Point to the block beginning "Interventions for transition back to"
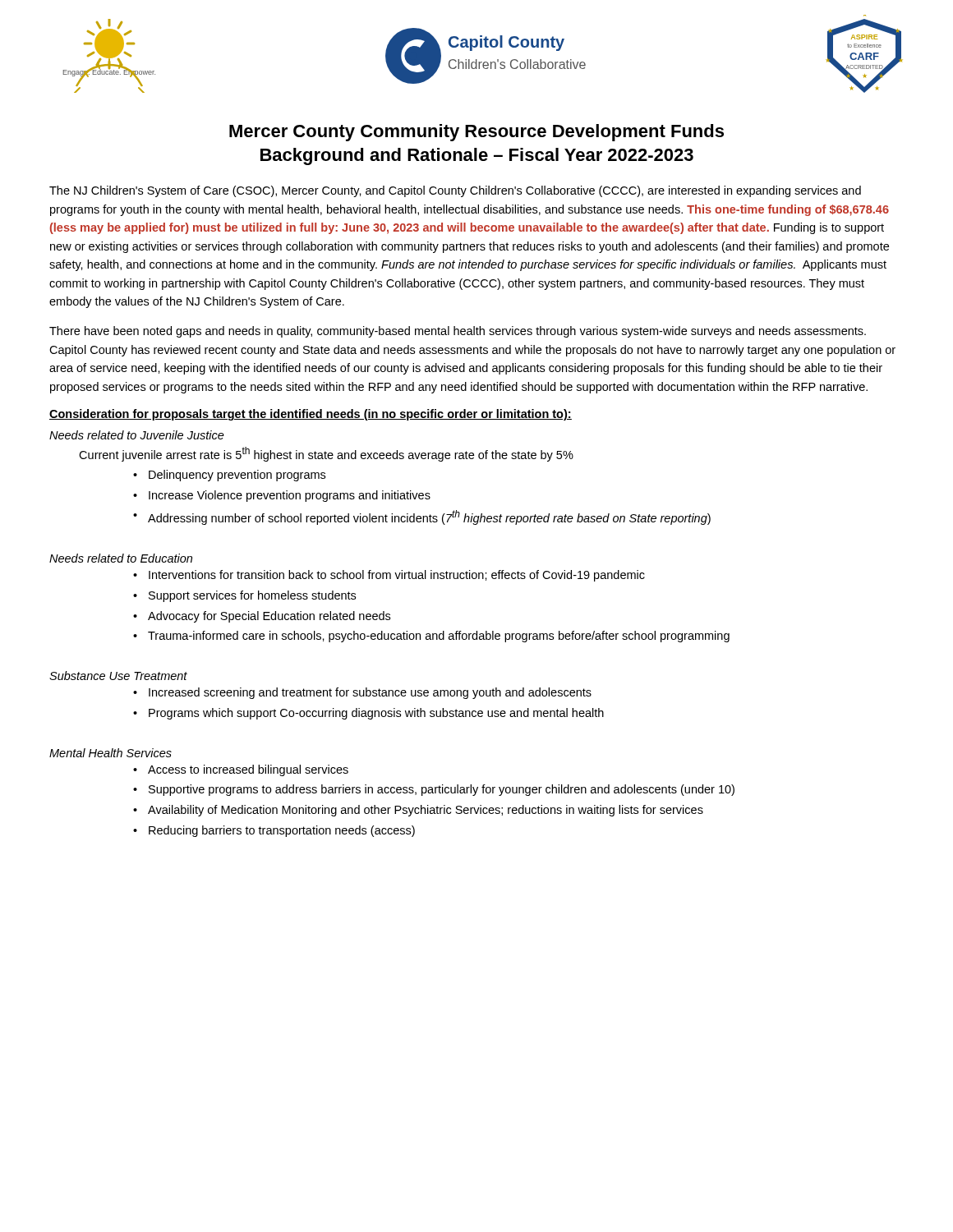Viewport: 953px width, 1232px height. 396,575
